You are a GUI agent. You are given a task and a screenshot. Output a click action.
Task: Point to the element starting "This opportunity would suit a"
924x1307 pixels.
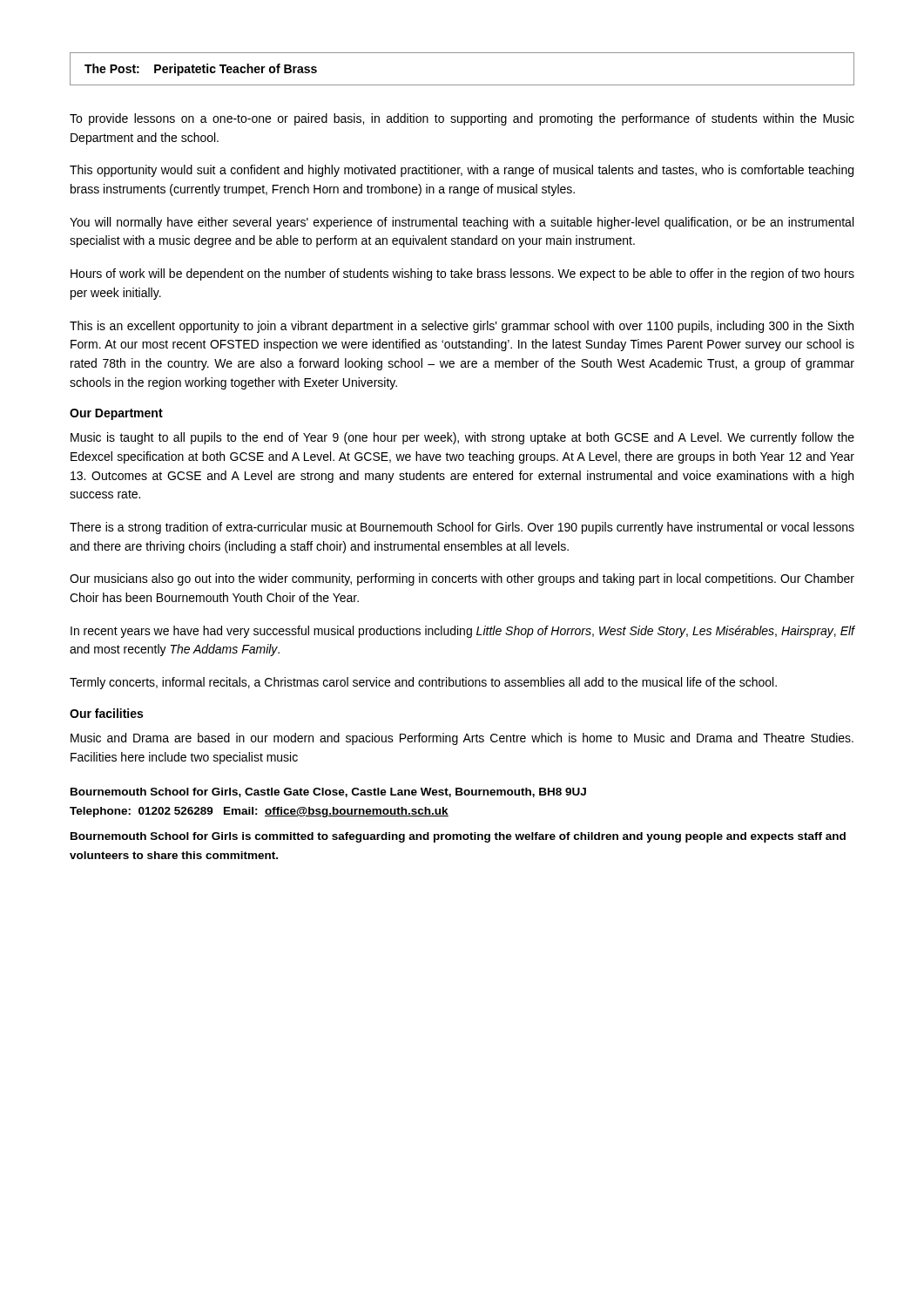[462, 180]
